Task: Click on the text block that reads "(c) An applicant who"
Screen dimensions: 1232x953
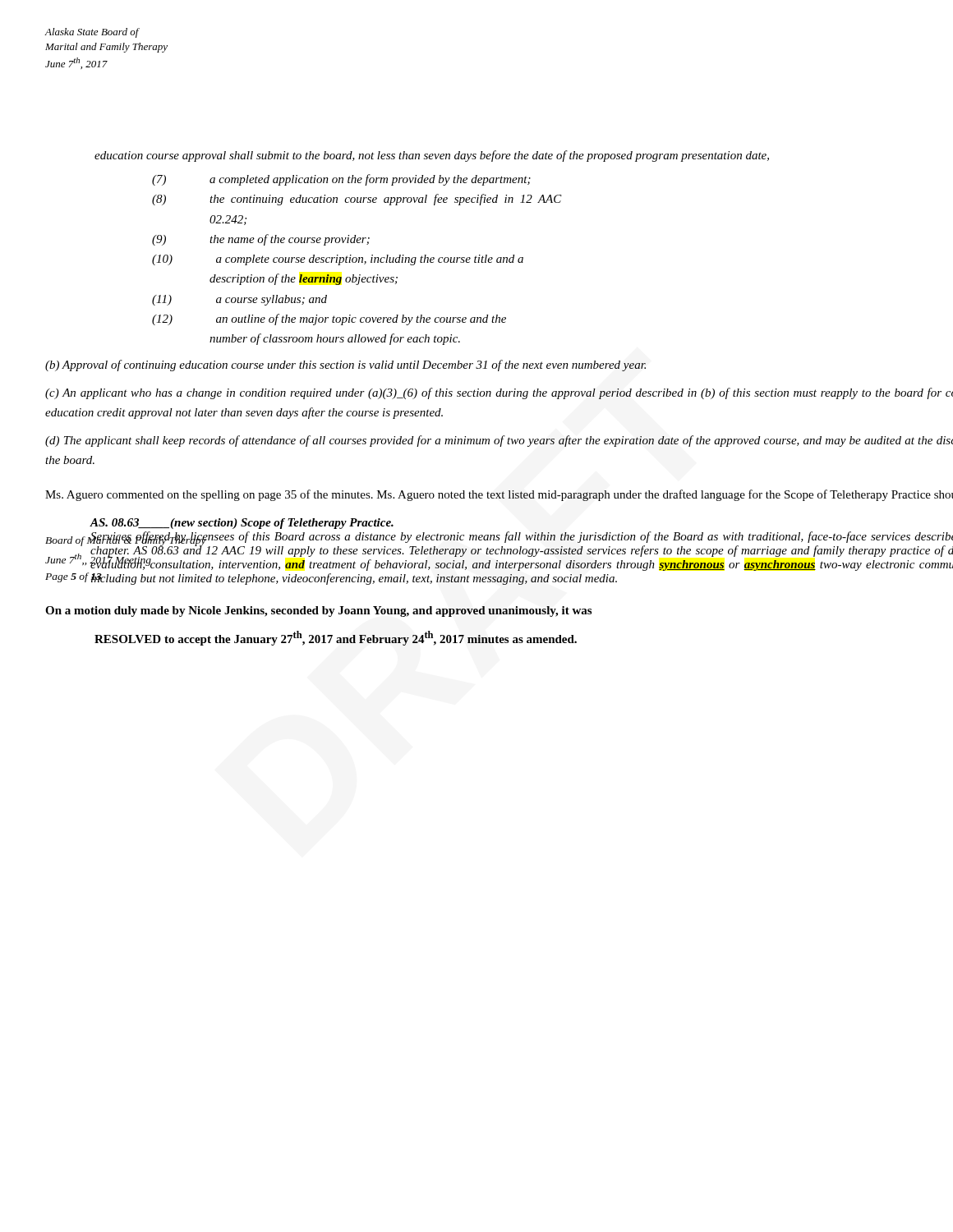Action: (x=499, y=403)
